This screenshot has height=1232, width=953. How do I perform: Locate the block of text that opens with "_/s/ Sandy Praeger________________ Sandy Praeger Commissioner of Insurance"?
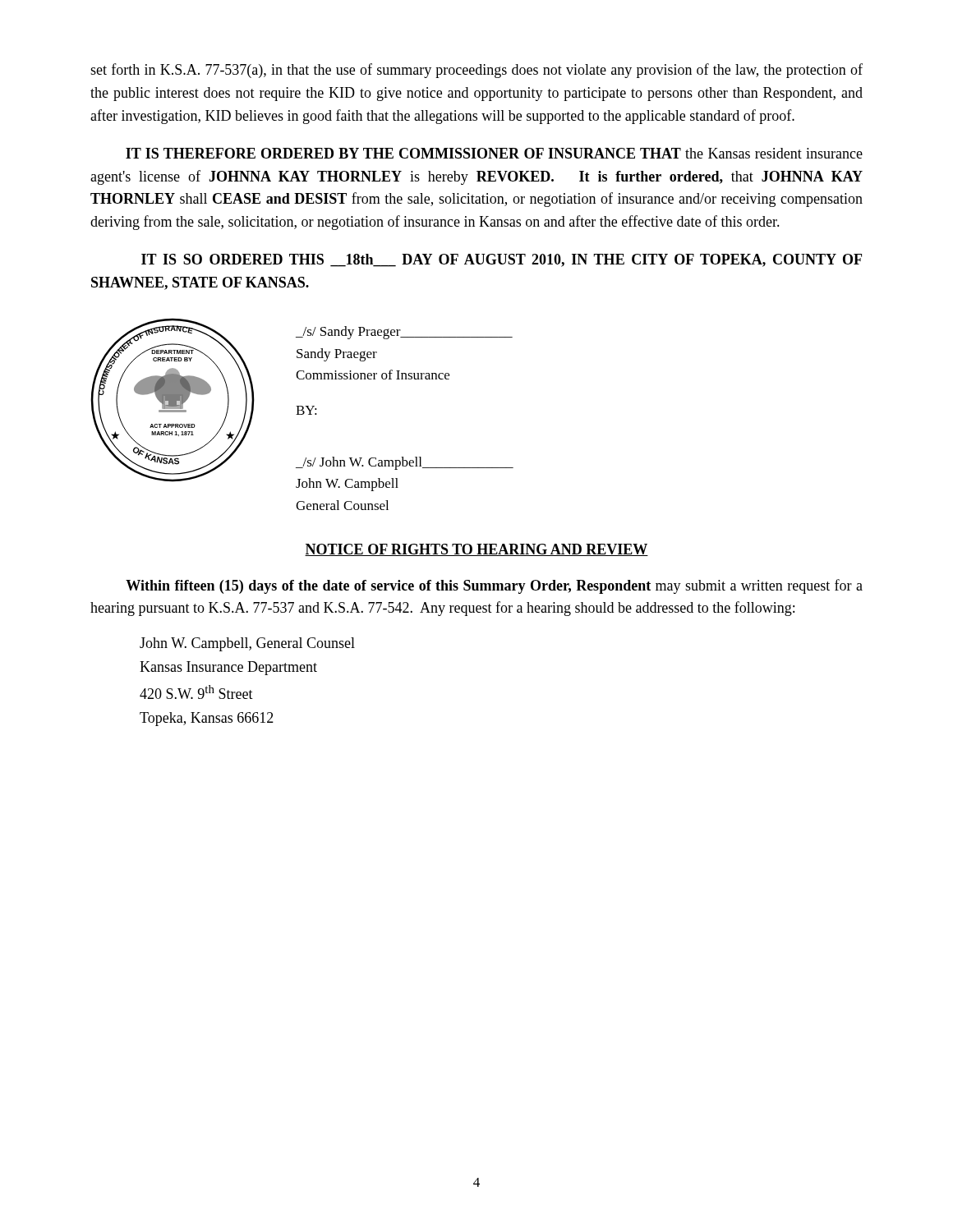[x=404, y=333]
